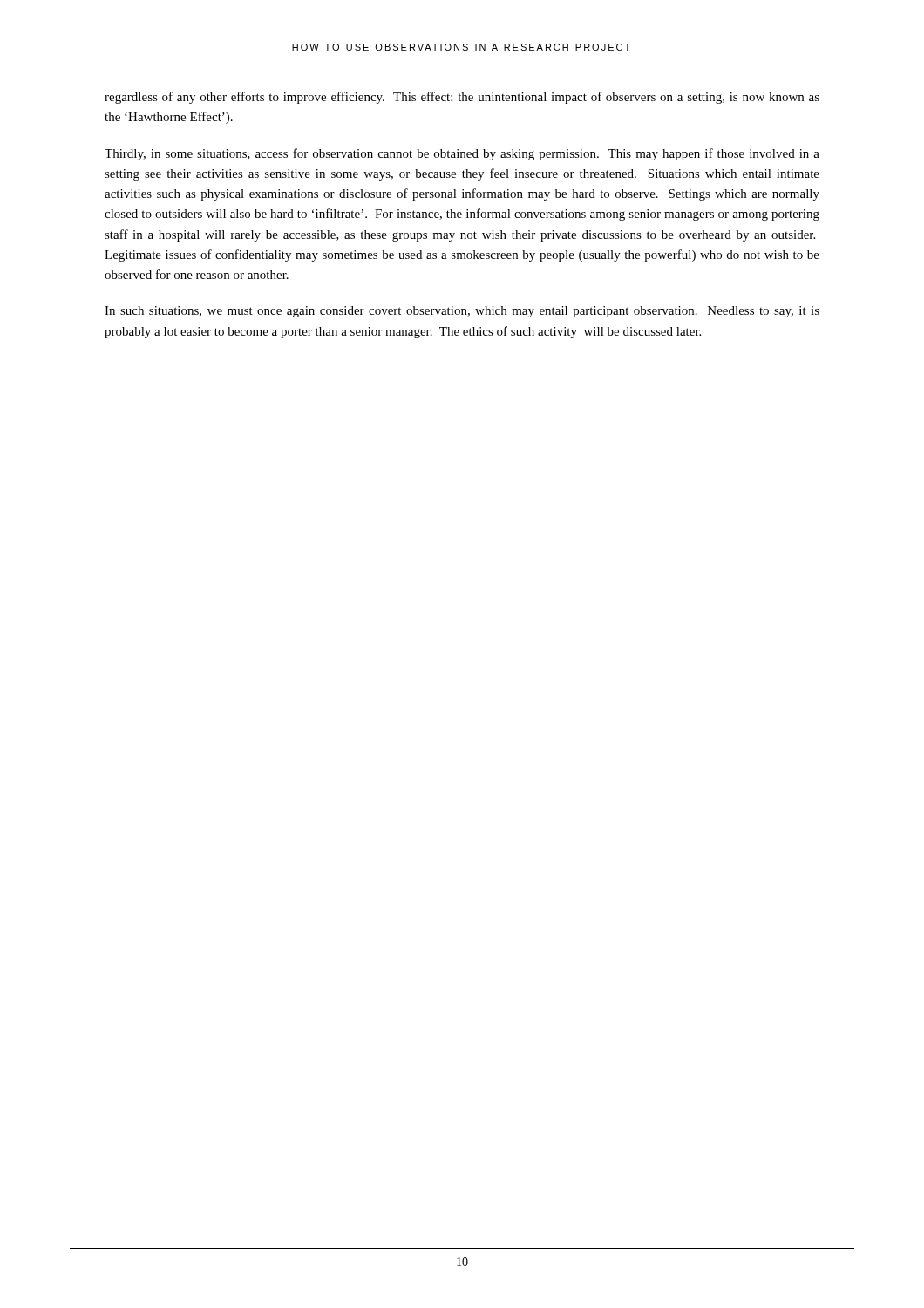Select the text block with the text "Thirdly, in some situations, access"
924x1308 pixels.
462,214
